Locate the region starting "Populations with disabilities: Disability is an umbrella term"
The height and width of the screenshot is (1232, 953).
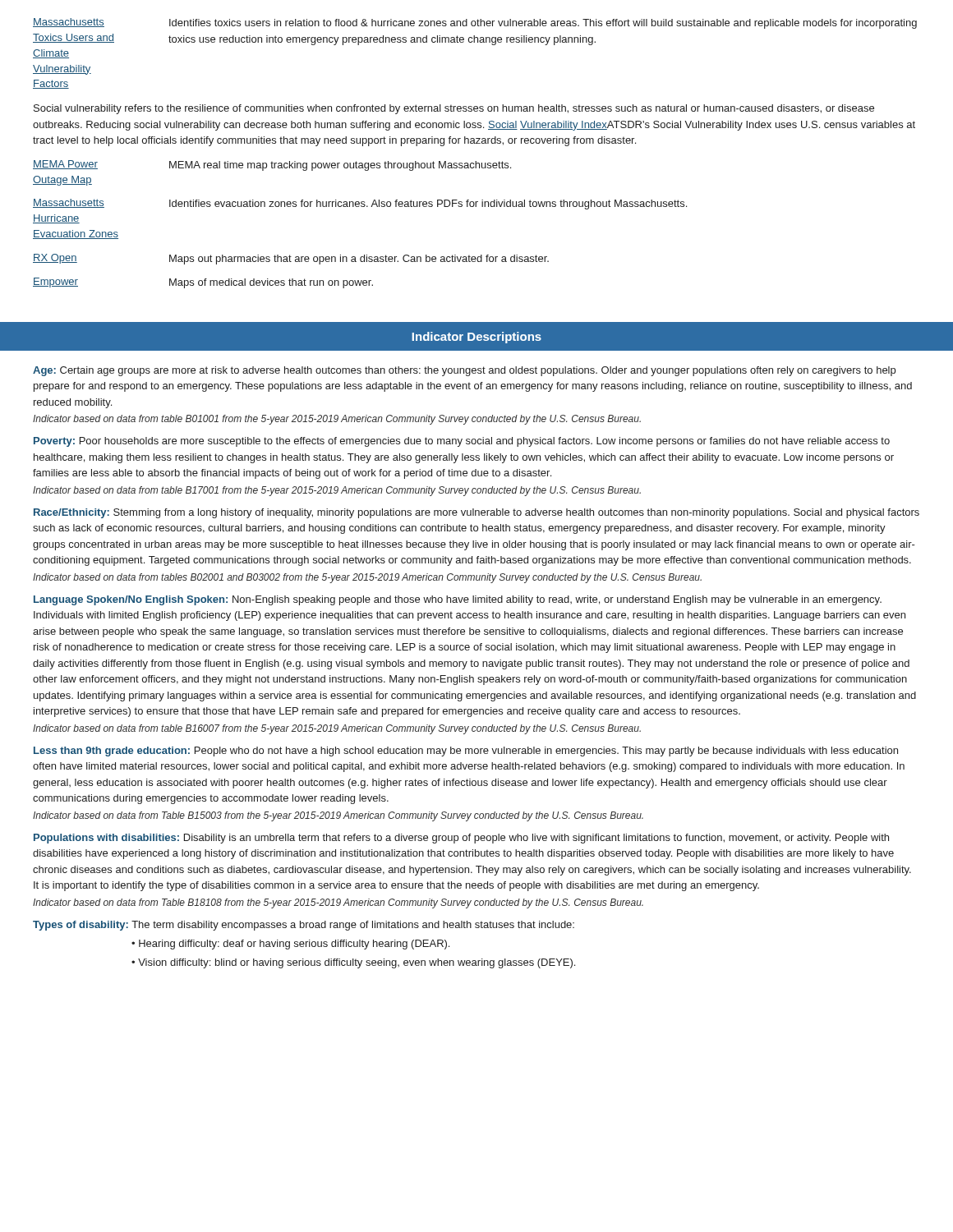[476, 871]
